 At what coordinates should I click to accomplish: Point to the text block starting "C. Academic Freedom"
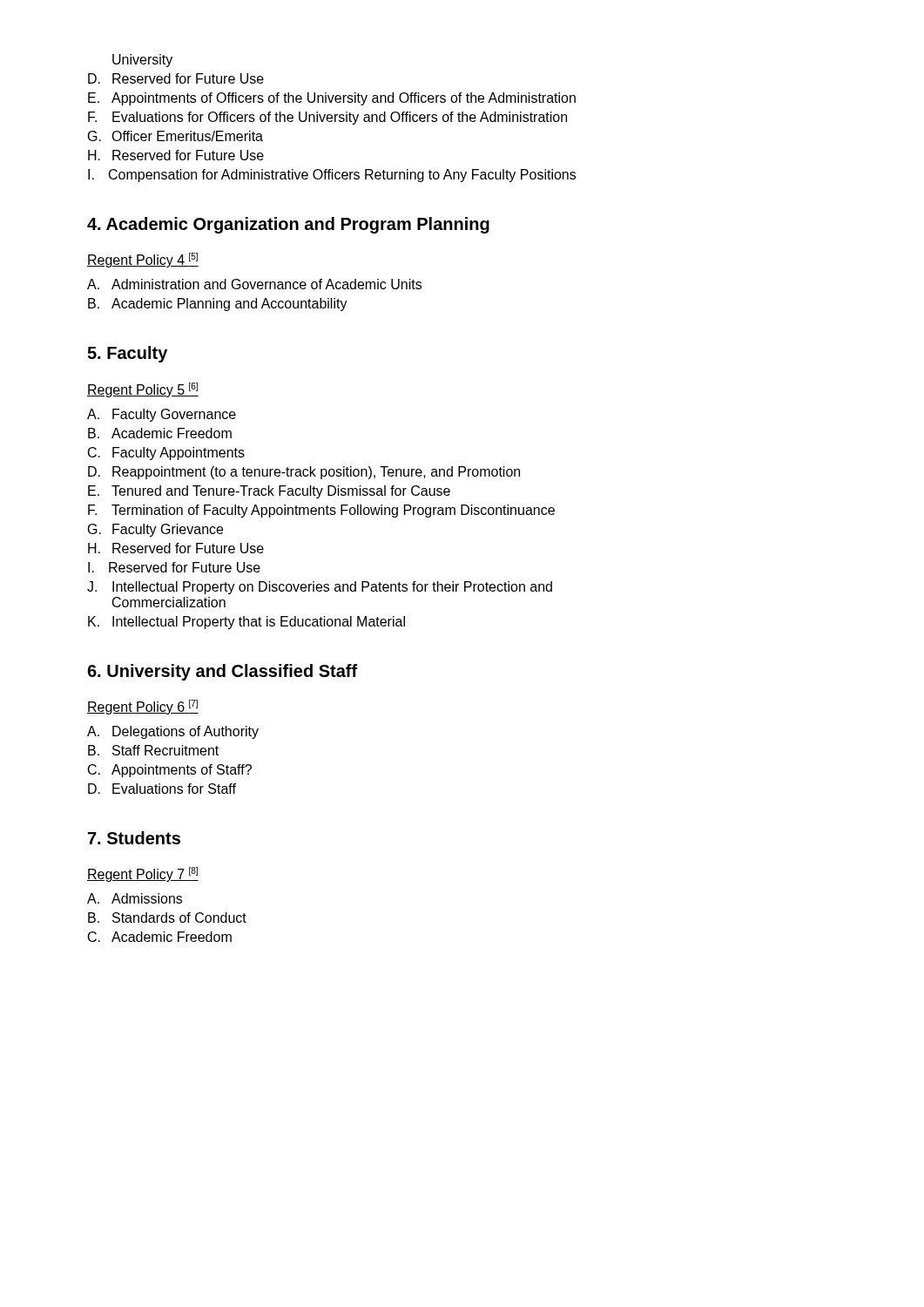(160, 937)
